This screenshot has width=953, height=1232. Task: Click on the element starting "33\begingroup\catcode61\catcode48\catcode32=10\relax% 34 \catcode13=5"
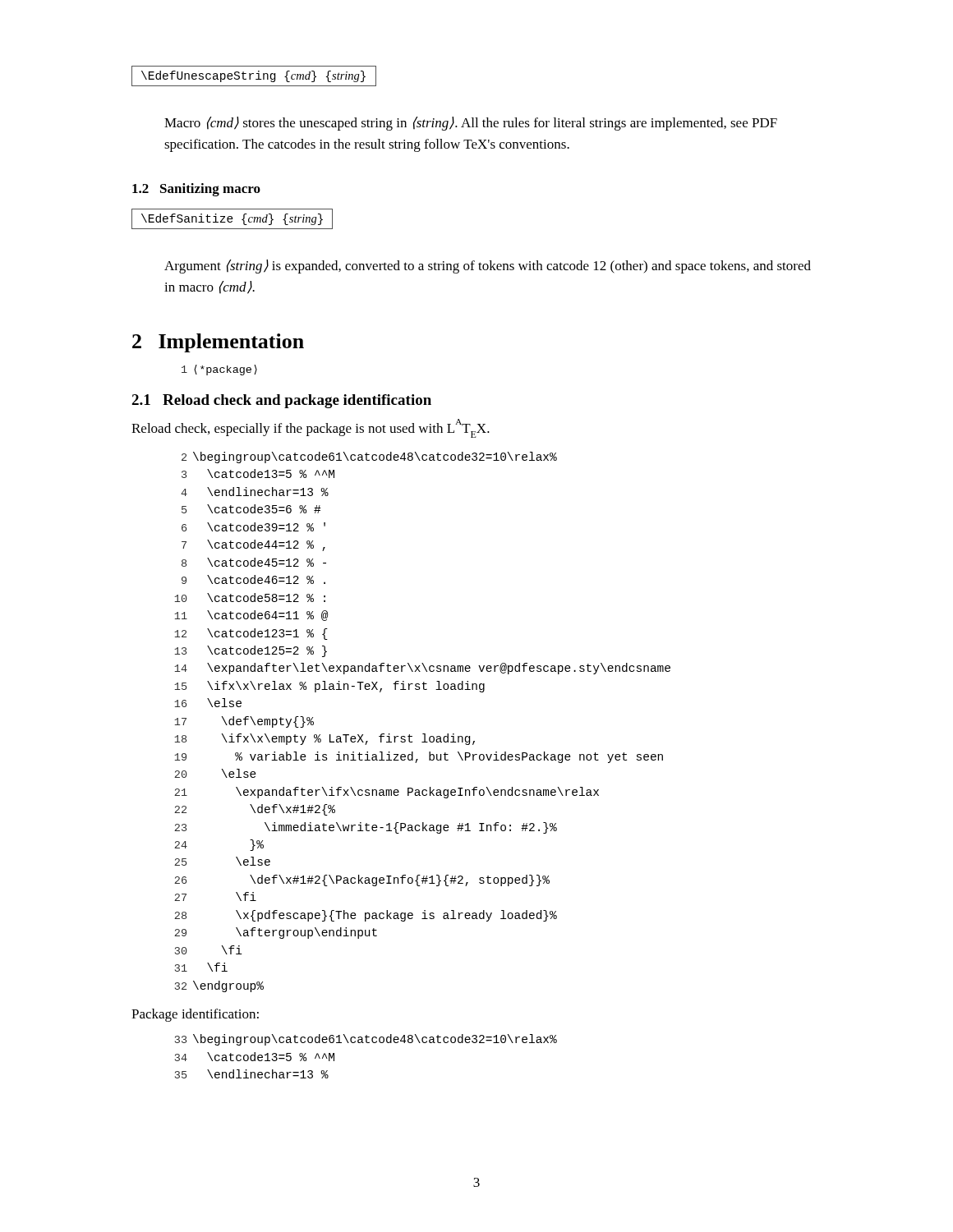(x=366, y=1040)
